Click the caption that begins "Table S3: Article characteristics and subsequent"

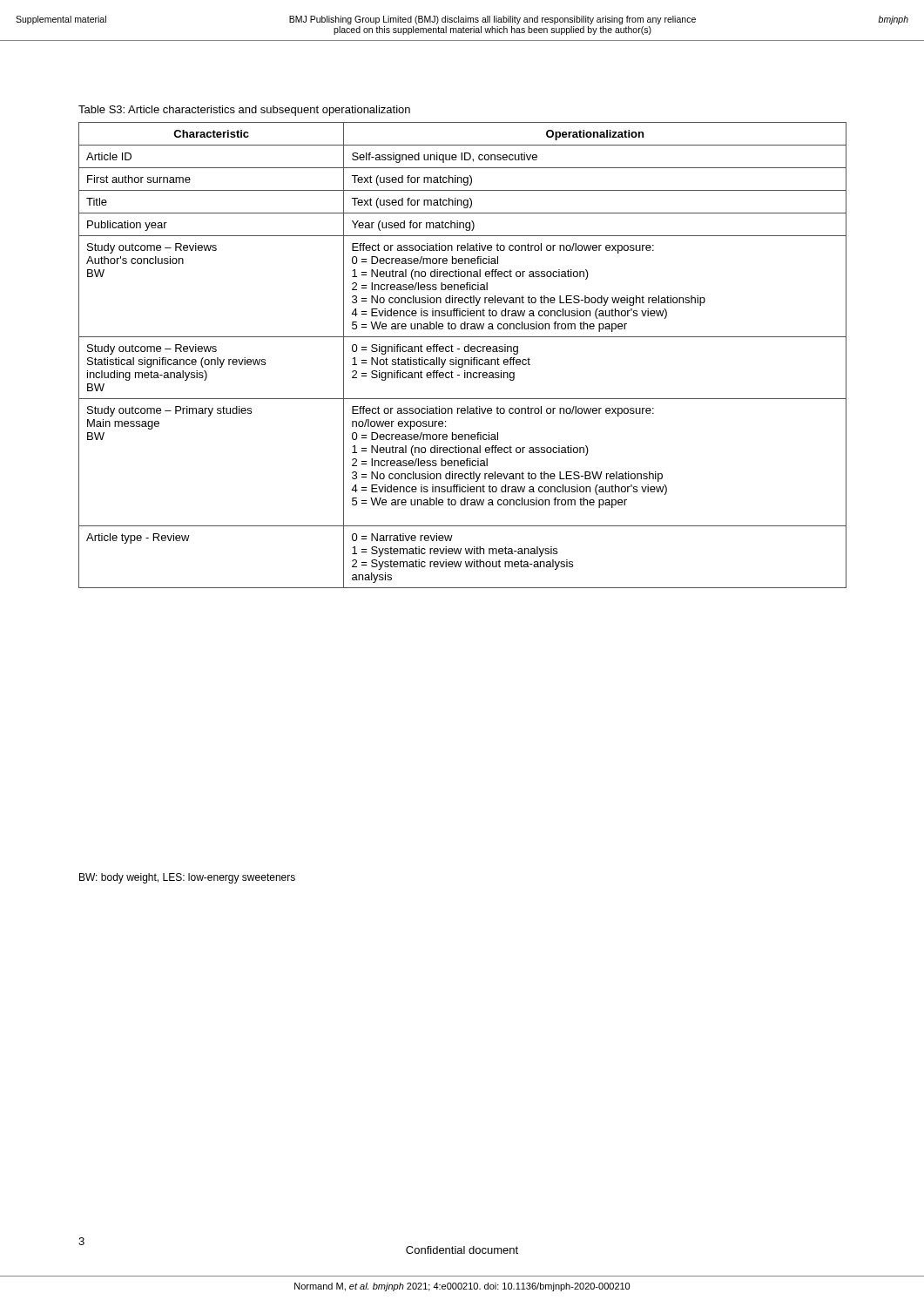click(x=245, y=109)
